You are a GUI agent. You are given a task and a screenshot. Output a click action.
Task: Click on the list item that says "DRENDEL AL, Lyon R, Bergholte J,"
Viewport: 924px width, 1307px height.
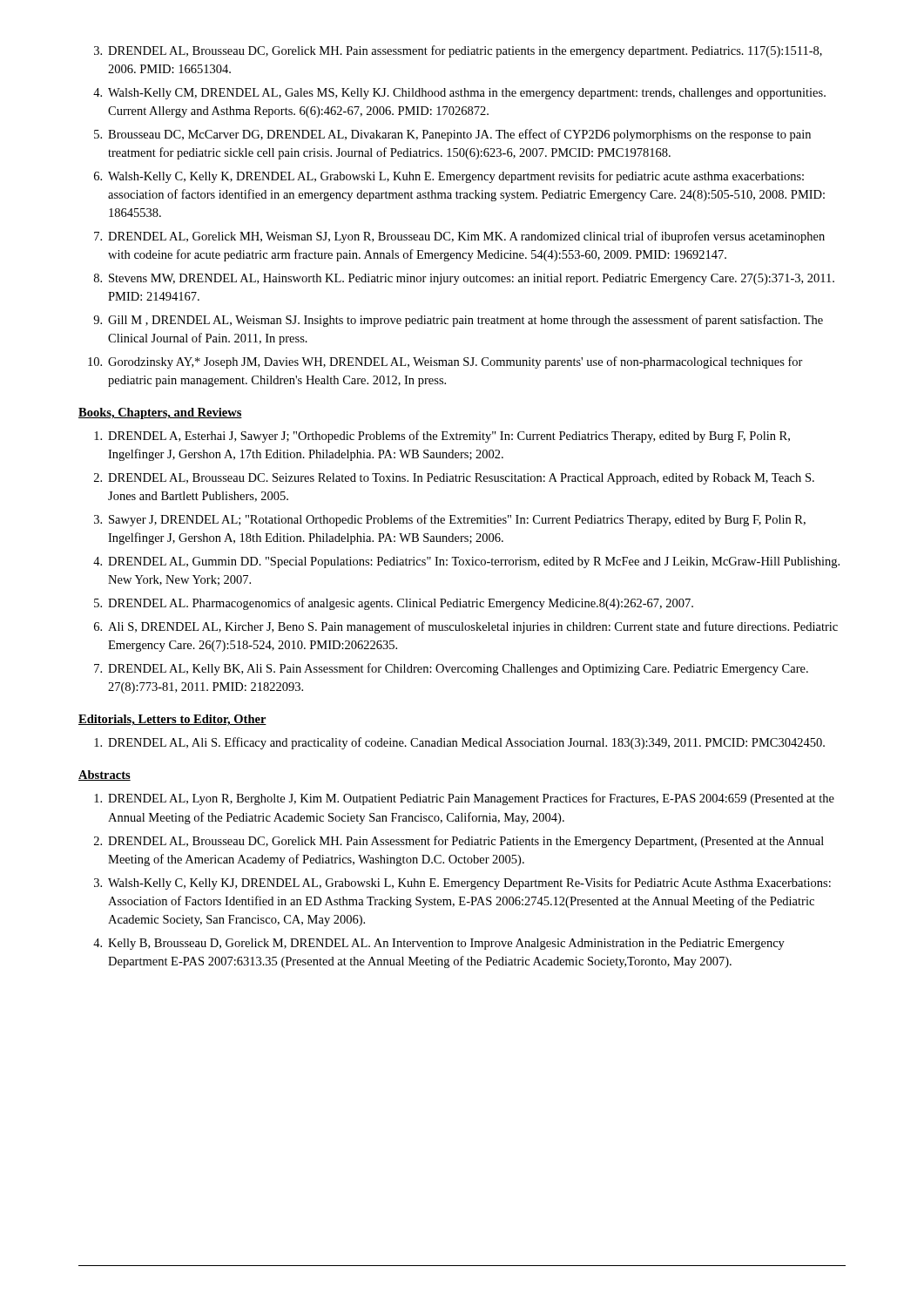tap(462, 808)
